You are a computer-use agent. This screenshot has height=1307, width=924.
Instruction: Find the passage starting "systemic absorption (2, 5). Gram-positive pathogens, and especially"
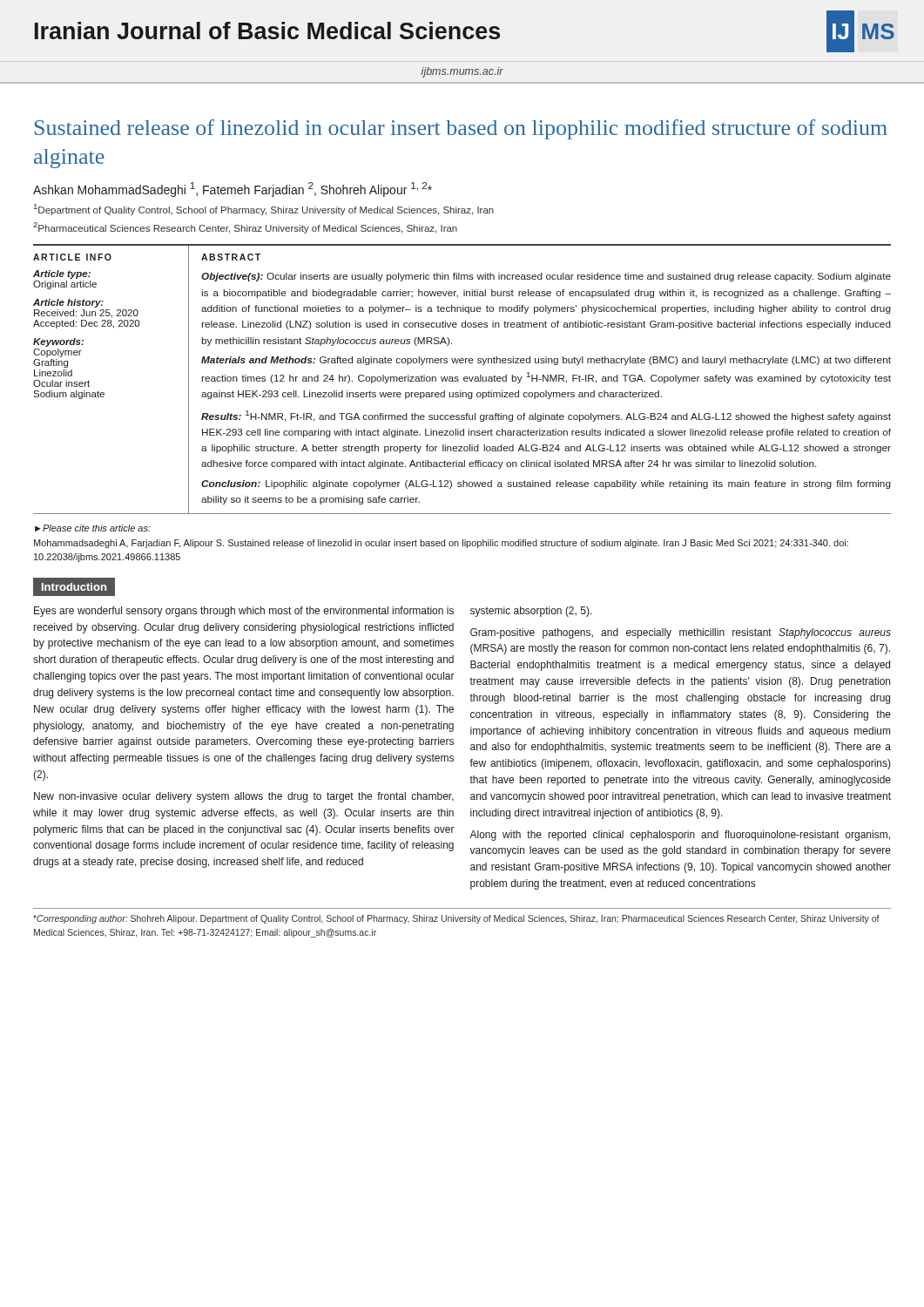coord(680,747)
